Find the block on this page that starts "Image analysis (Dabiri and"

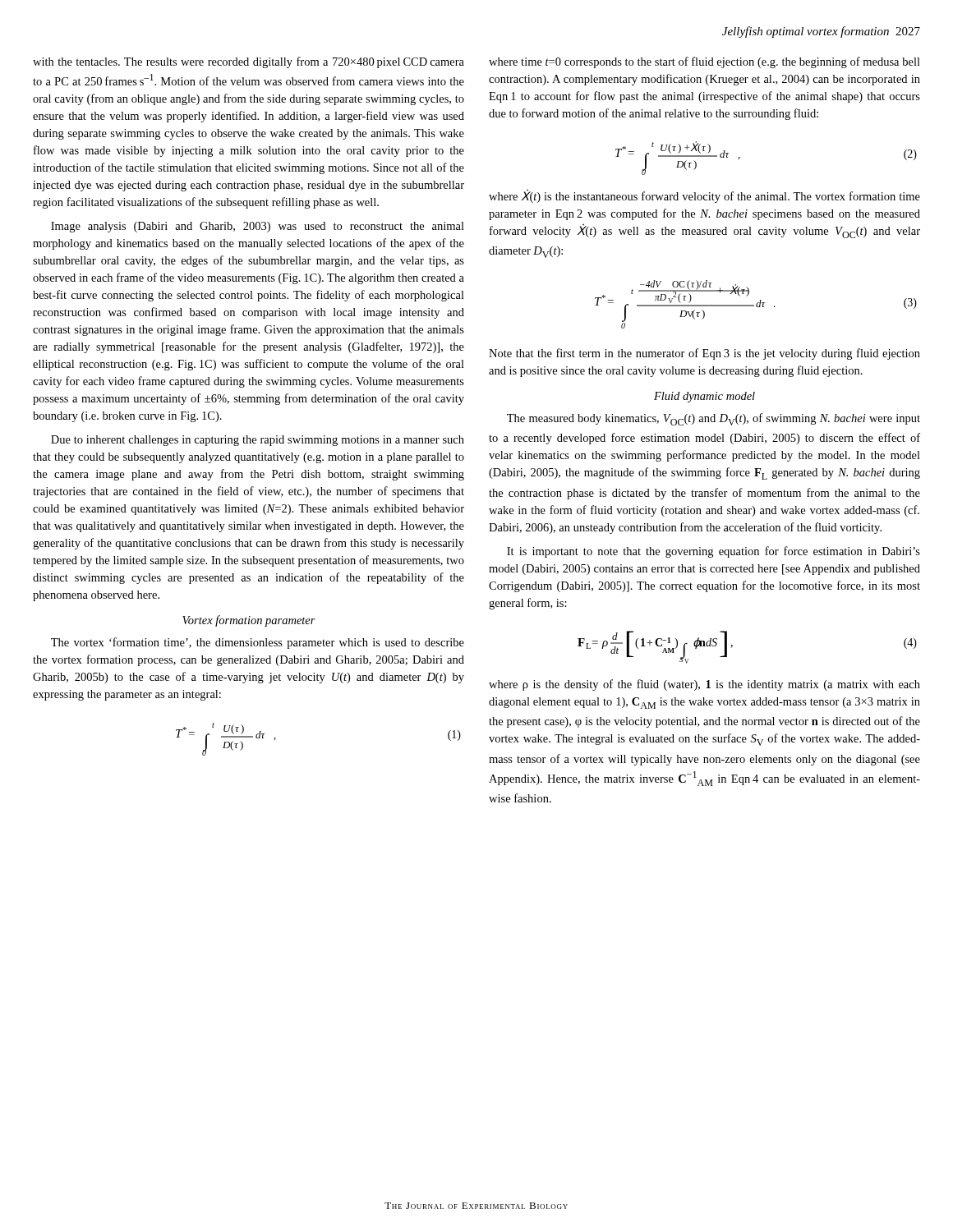pos(249,321)
